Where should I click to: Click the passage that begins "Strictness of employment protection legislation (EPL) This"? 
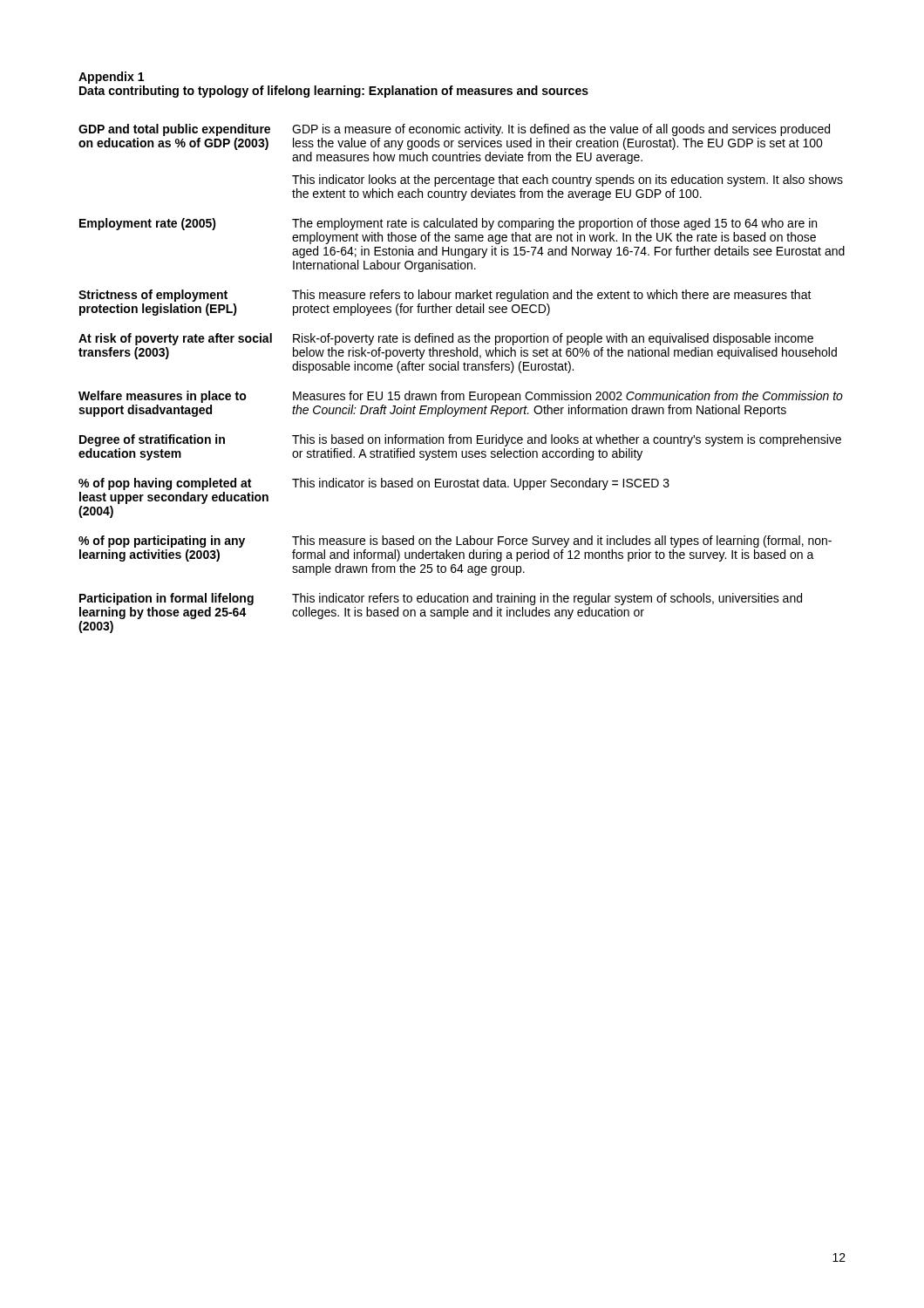click(462, 302)
